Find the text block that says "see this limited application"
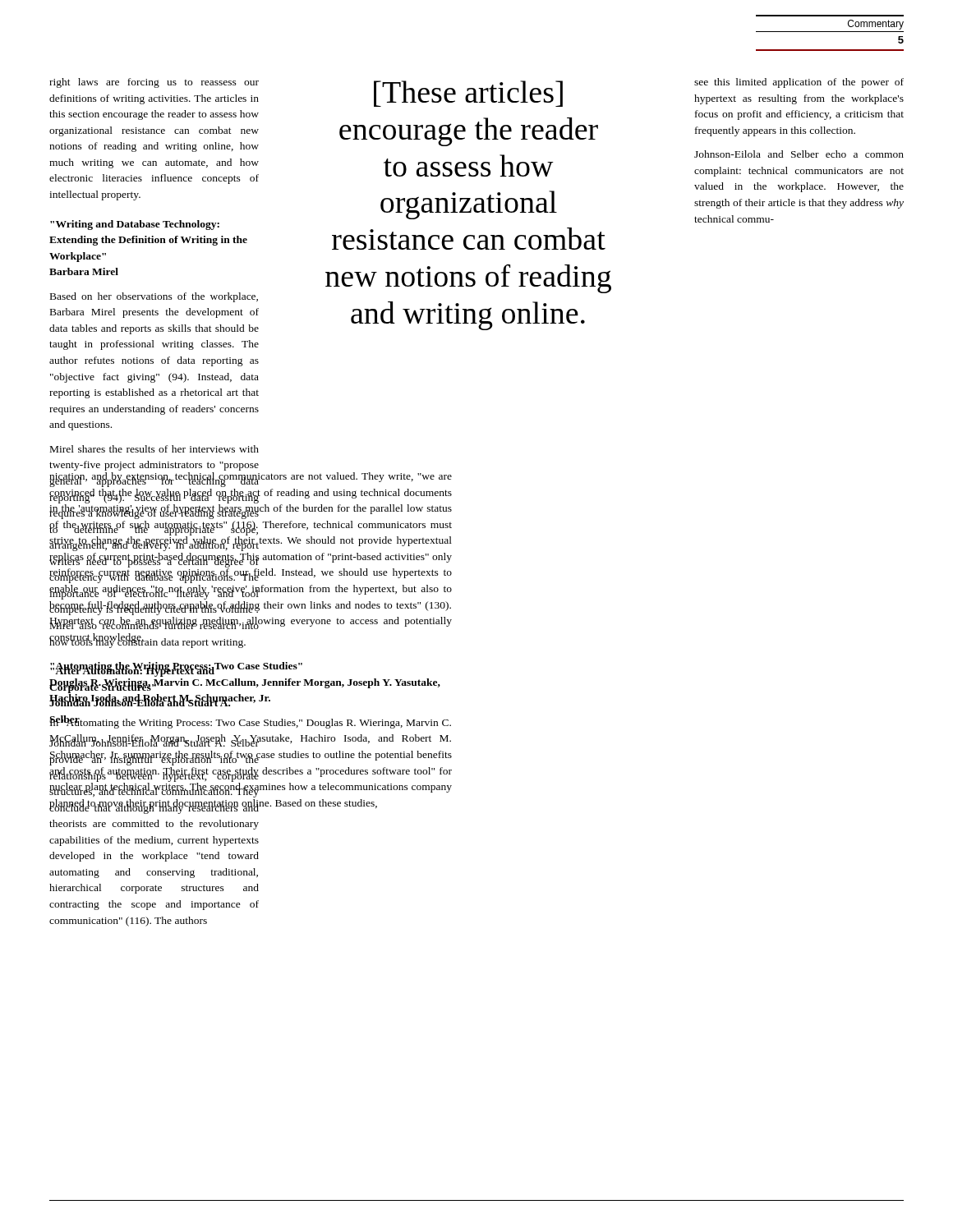953x1232 pixels. coord(799,106)
